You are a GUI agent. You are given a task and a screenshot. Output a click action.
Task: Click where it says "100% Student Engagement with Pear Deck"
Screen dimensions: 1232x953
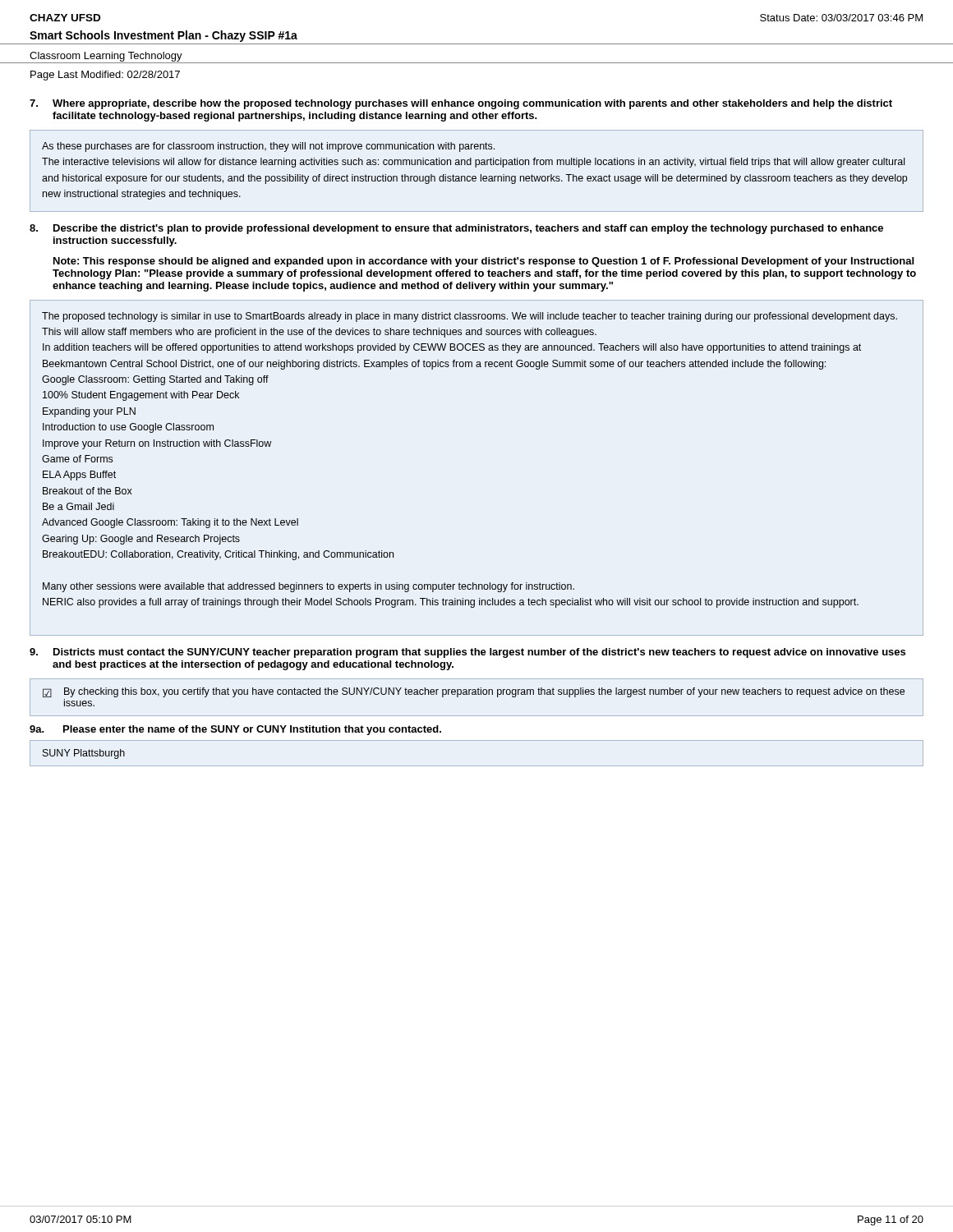click(x=141, y=395)
